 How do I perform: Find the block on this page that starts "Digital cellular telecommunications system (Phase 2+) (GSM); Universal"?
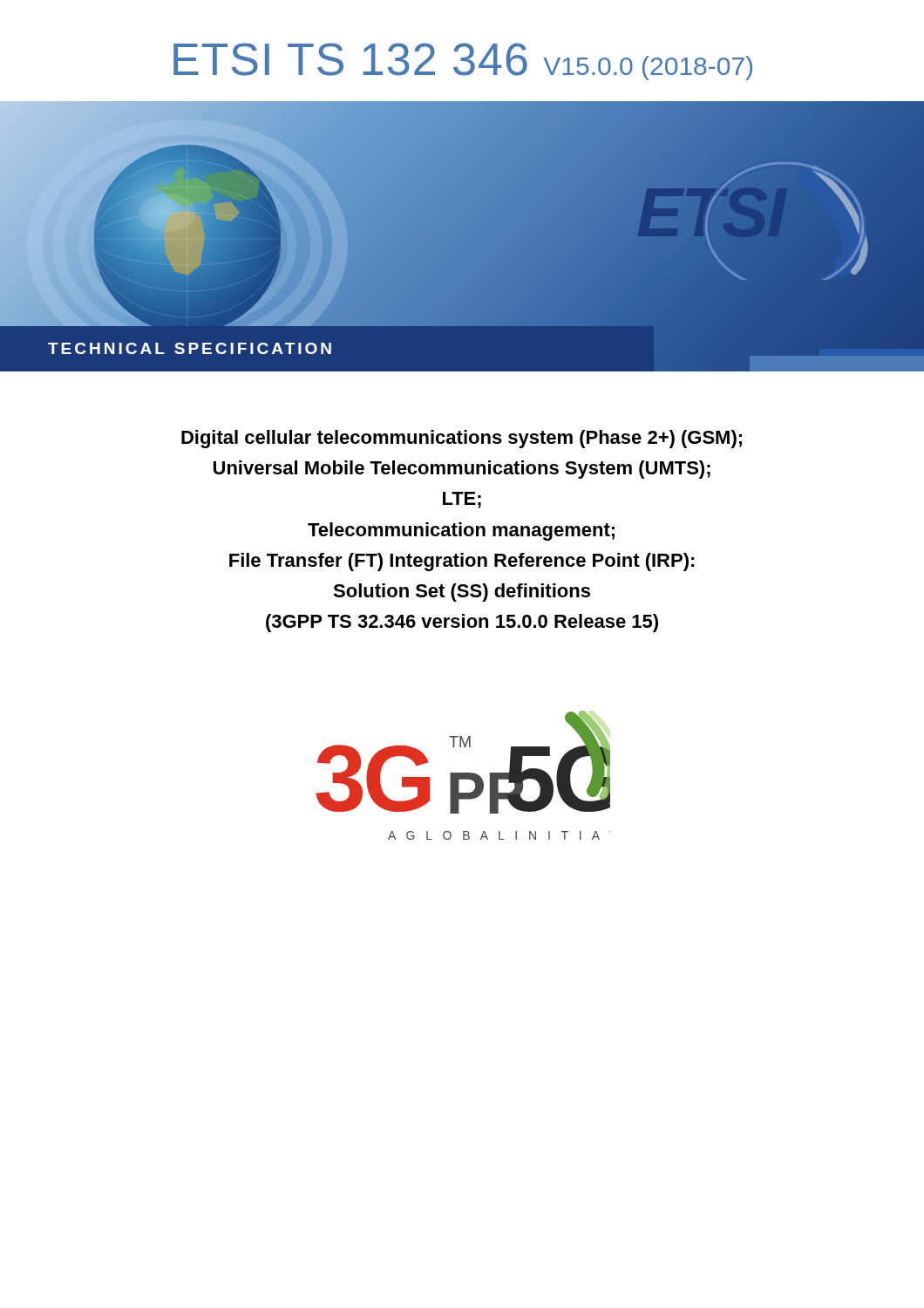[x=462, y=529]
